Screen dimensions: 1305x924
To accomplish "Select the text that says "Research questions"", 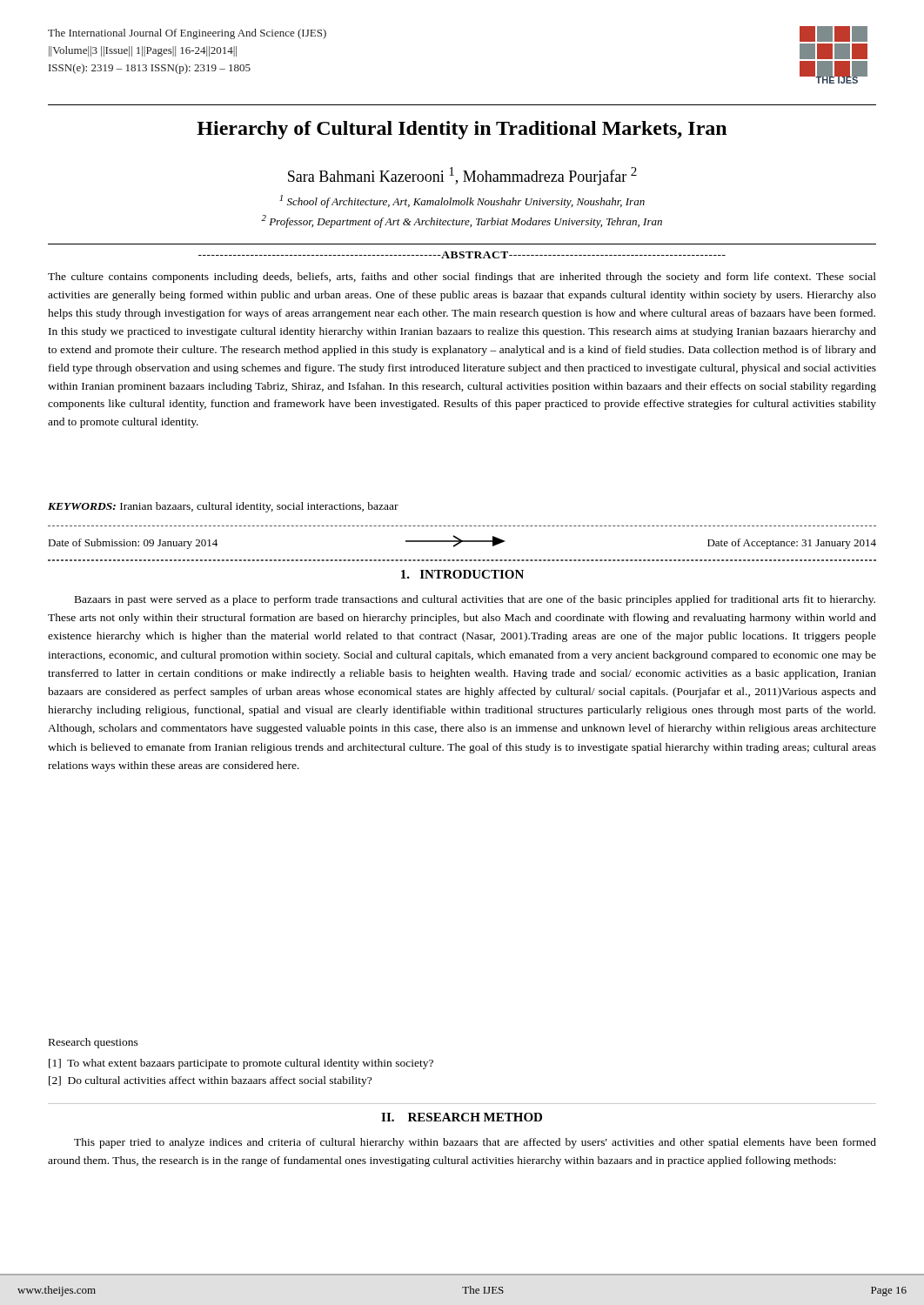I will coord(93,1042).
